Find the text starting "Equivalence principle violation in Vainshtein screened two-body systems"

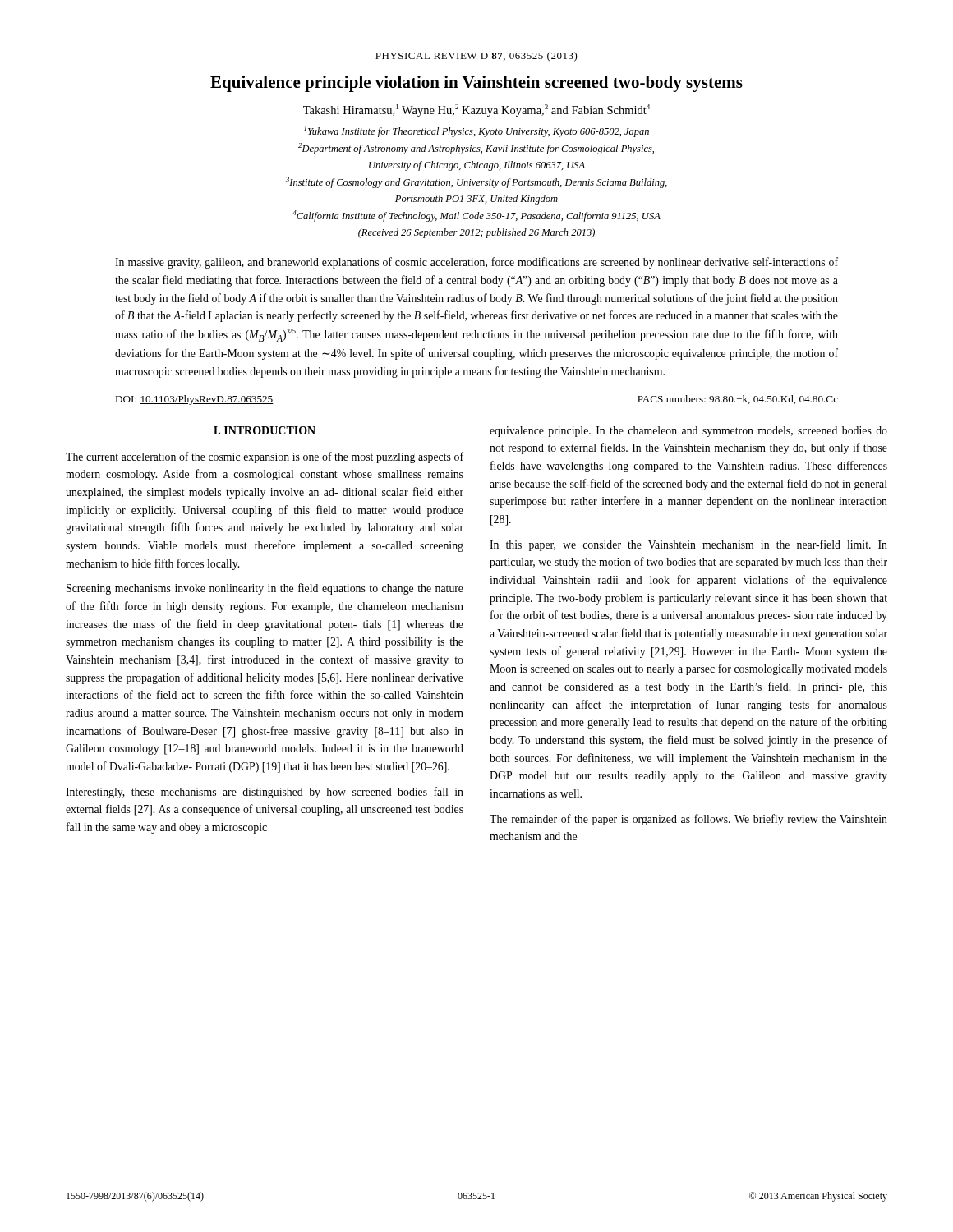pos(476,82)
